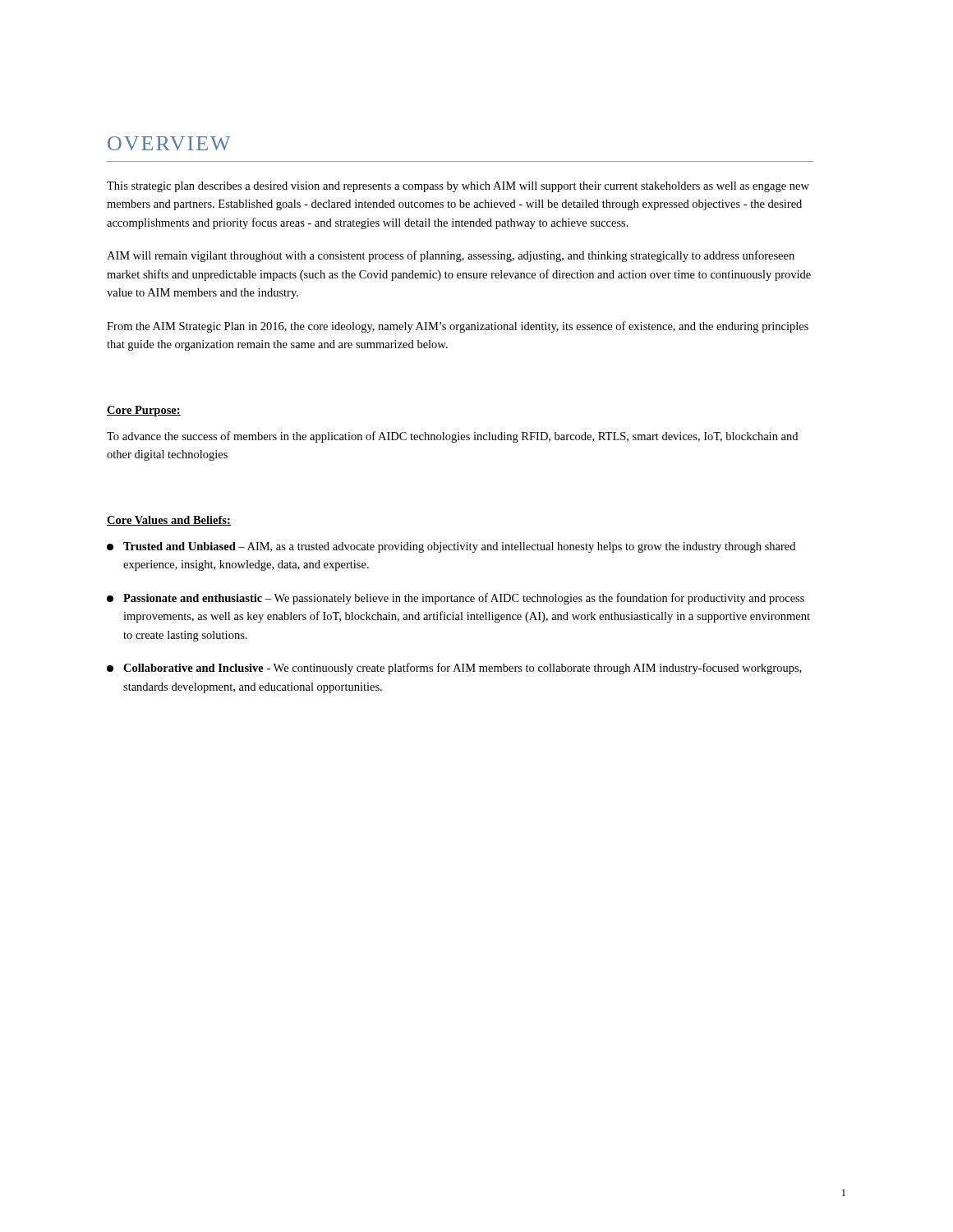Image resolution: width=953 pixels, height=1232 pixels.
Task: Click on the list item containing "Collaborative and Inclusive -"
Action: point(460,677)
